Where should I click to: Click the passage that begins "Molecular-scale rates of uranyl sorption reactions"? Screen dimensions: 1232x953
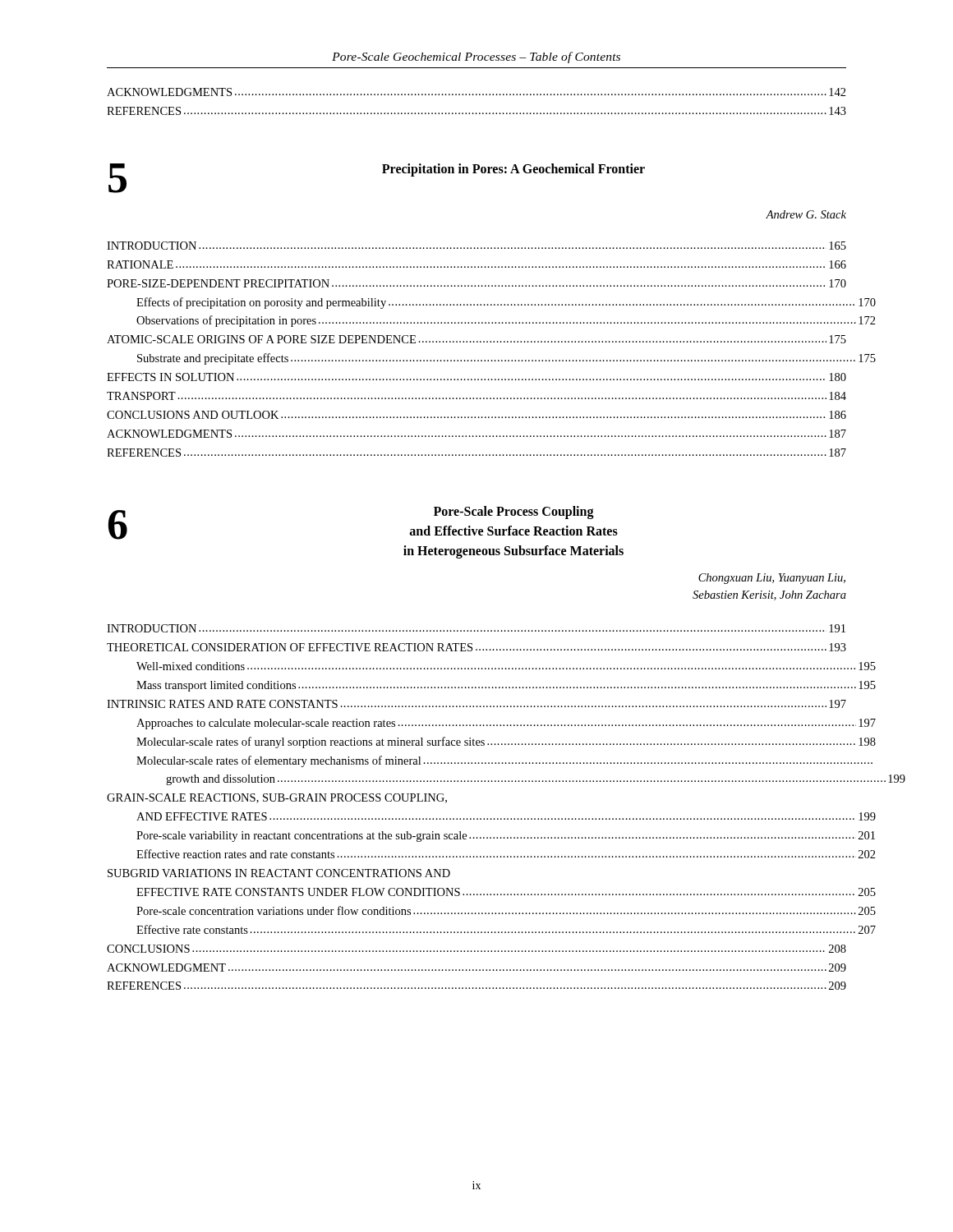coord(506,742)
